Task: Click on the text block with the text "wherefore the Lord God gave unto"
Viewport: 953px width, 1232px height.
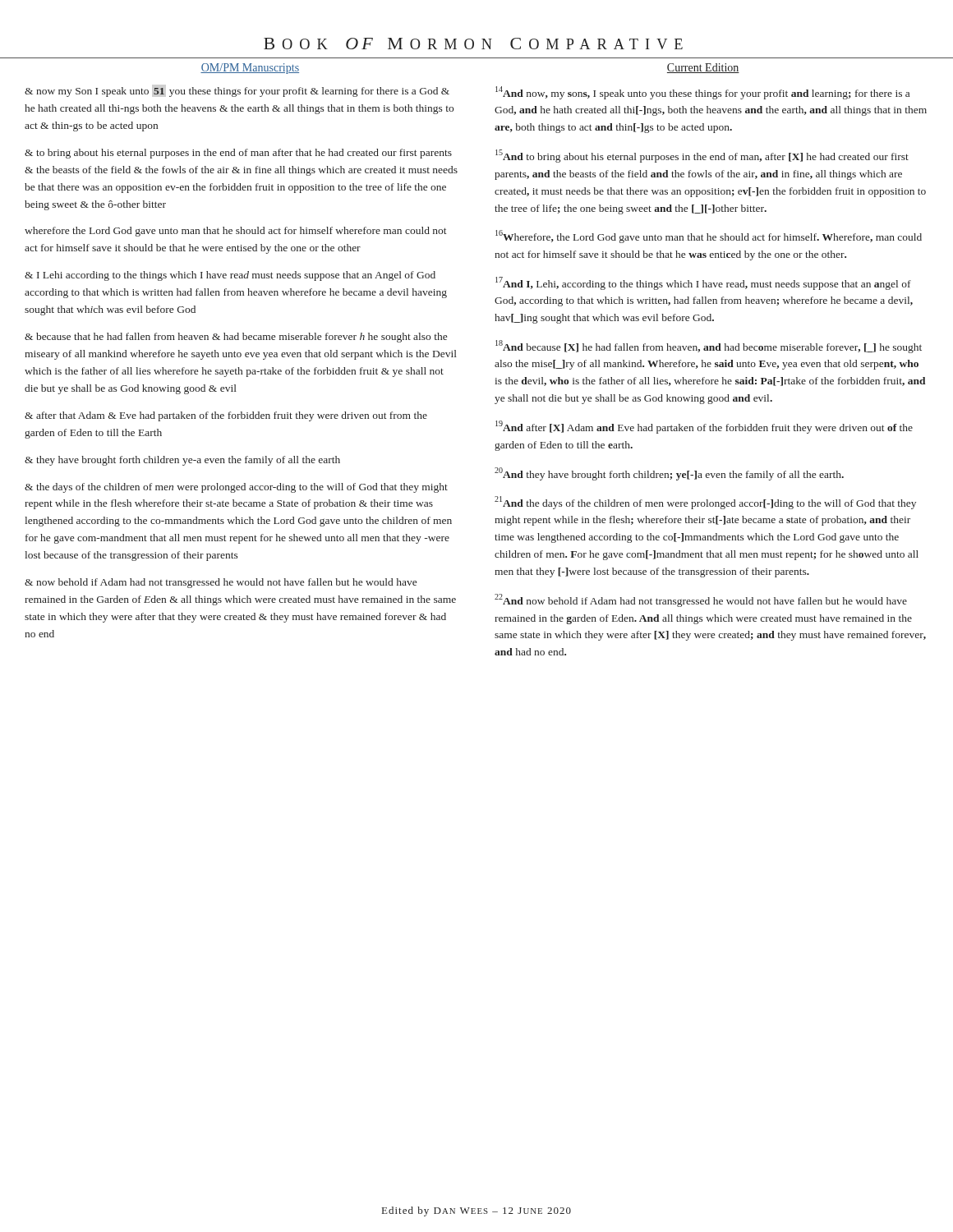Action: click(x=242, y=240)
